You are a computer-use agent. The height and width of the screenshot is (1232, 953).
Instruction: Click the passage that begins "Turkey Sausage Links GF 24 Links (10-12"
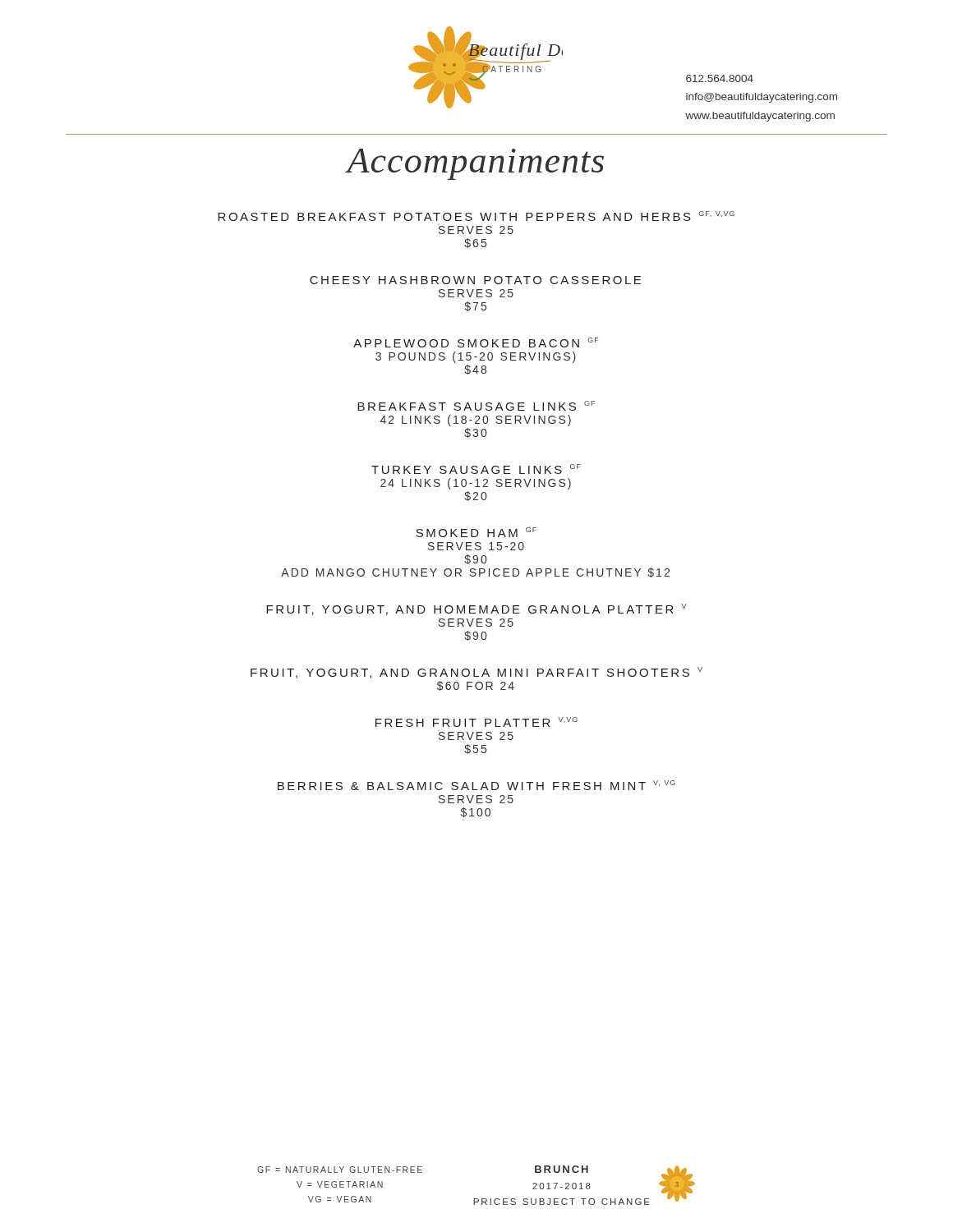[476, 483]
